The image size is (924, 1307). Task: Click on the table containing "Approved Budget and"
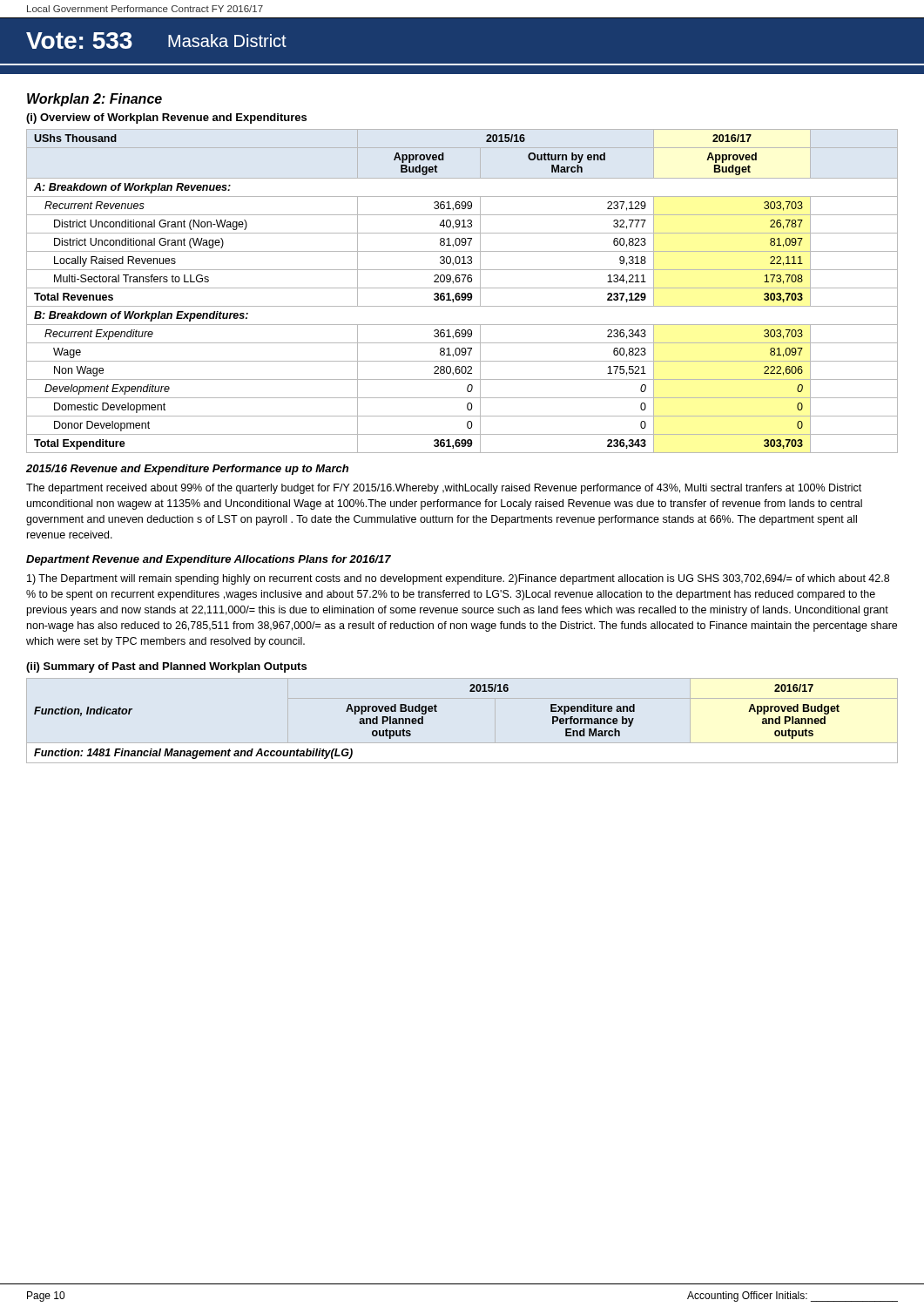[x=462, y=721]
